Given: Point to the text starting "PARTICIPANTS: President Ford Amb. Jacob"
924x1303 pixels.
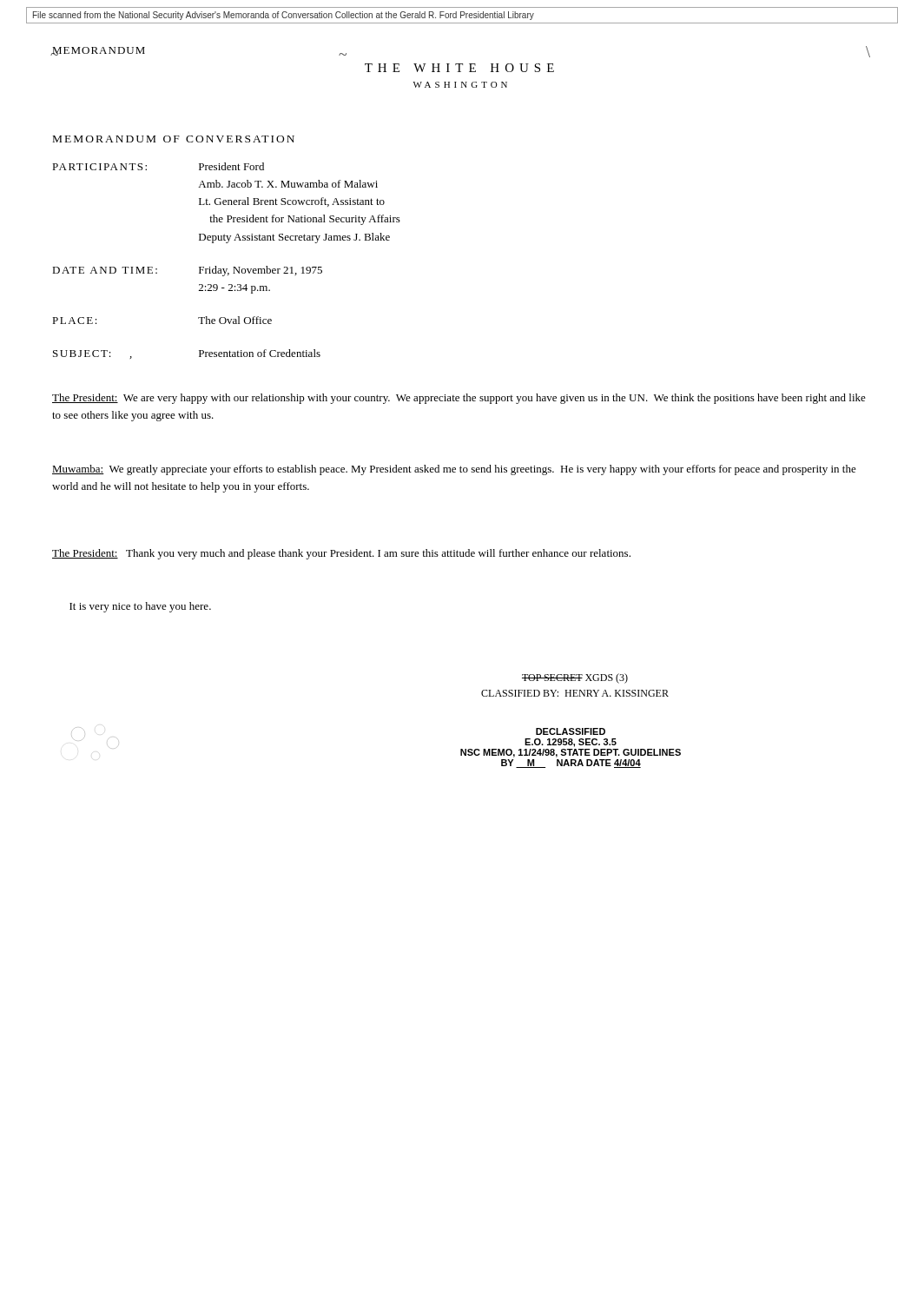Looking at the screenshot, I should coord(100,166).
